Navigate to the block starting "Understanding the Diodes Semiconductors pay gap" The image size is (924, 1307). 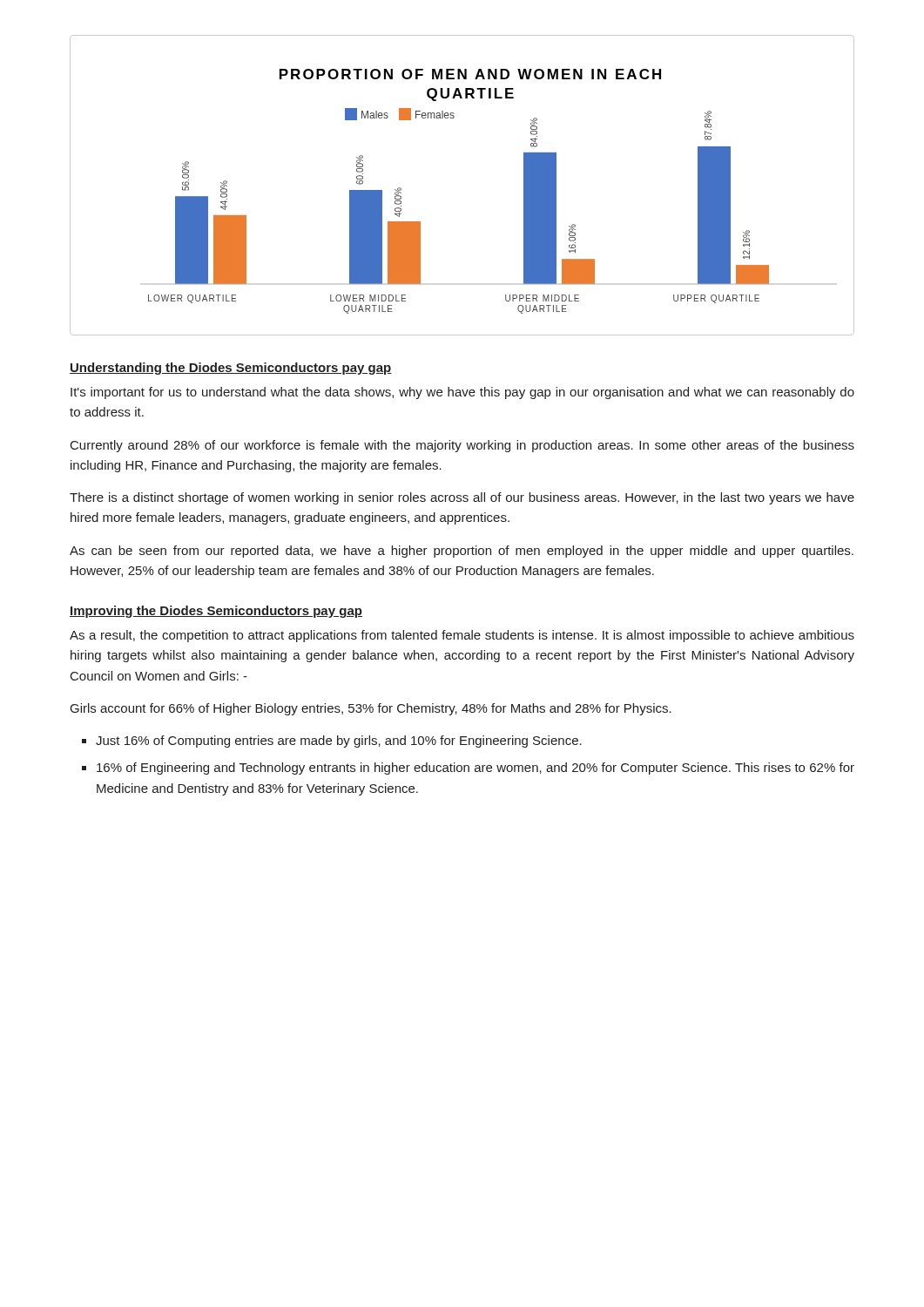230,367
